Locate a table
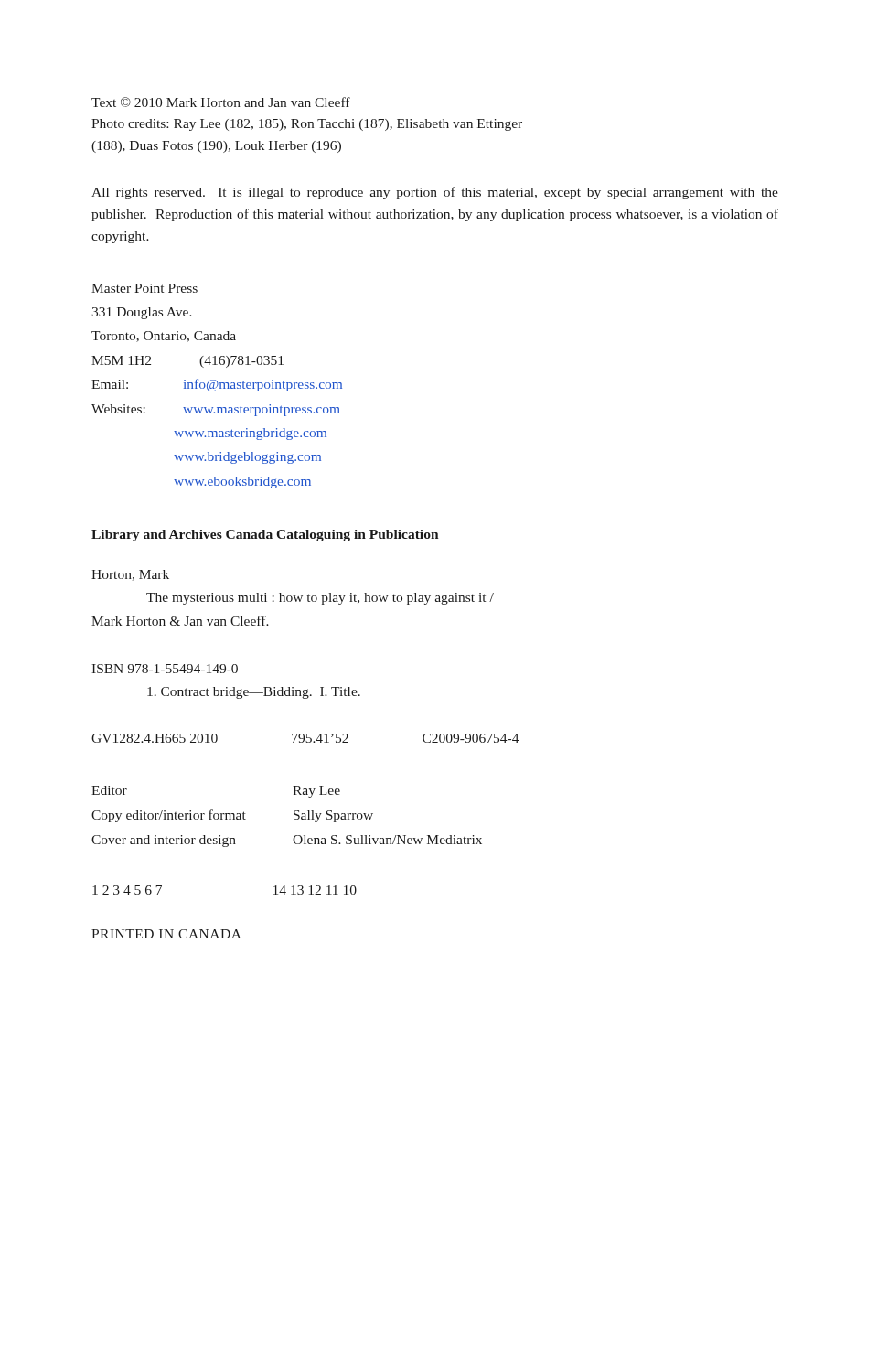Screen dimensions: 1372x888 pos(435,814)
